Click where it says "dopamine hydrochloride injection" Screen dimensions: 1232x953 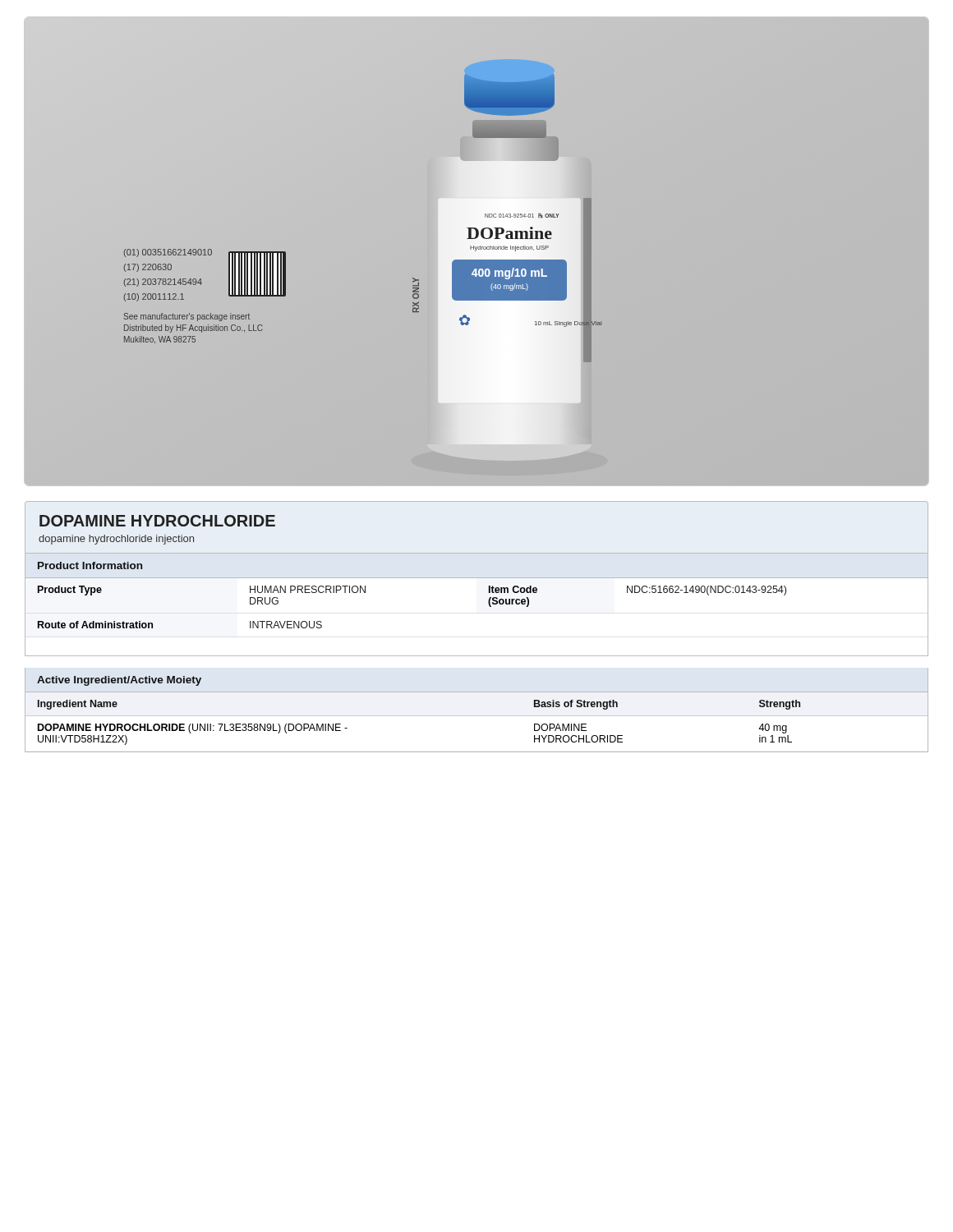pyautogui.click(x=117, y=538)
